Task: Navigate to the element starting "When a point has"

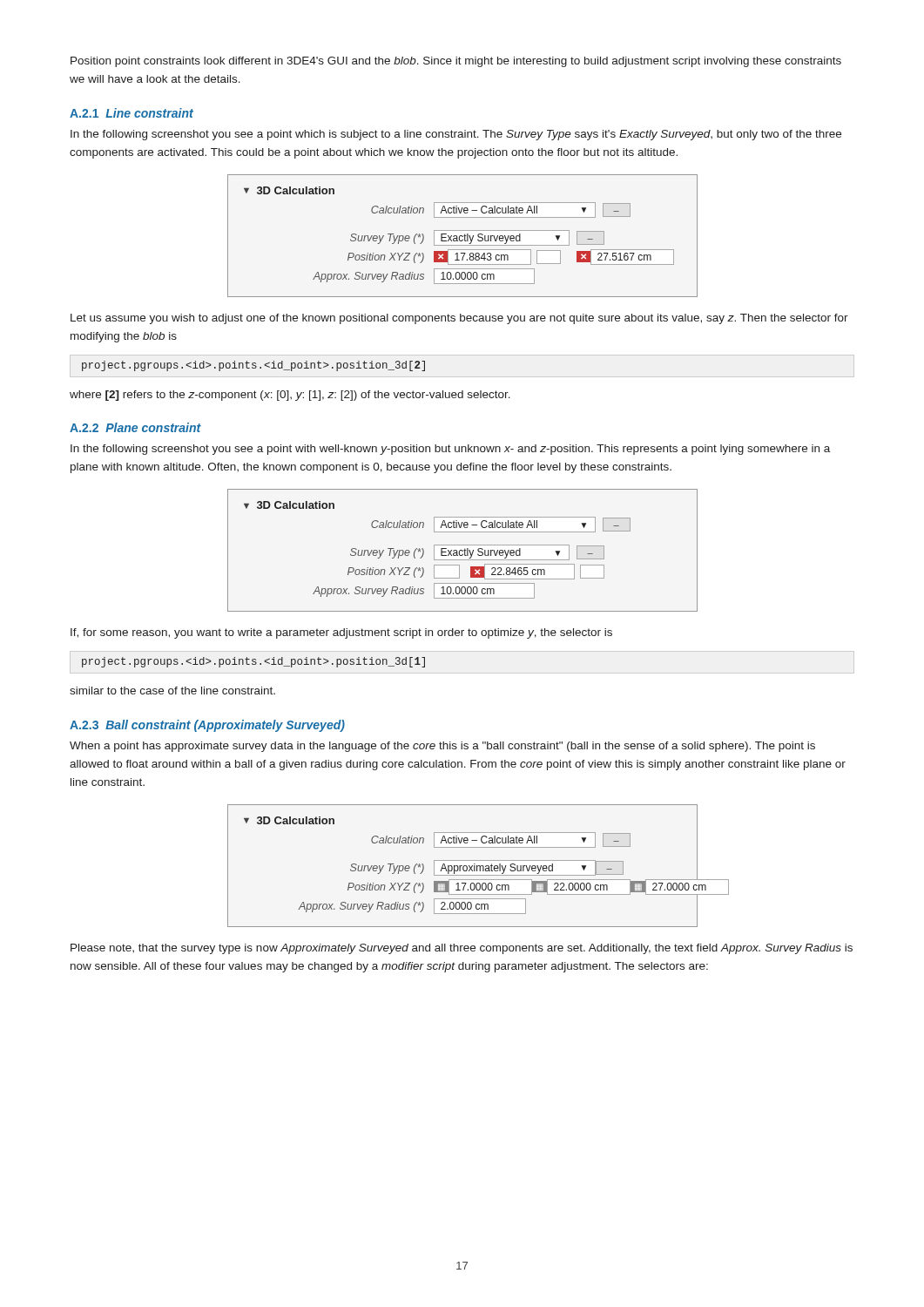Action: (458, 764)
